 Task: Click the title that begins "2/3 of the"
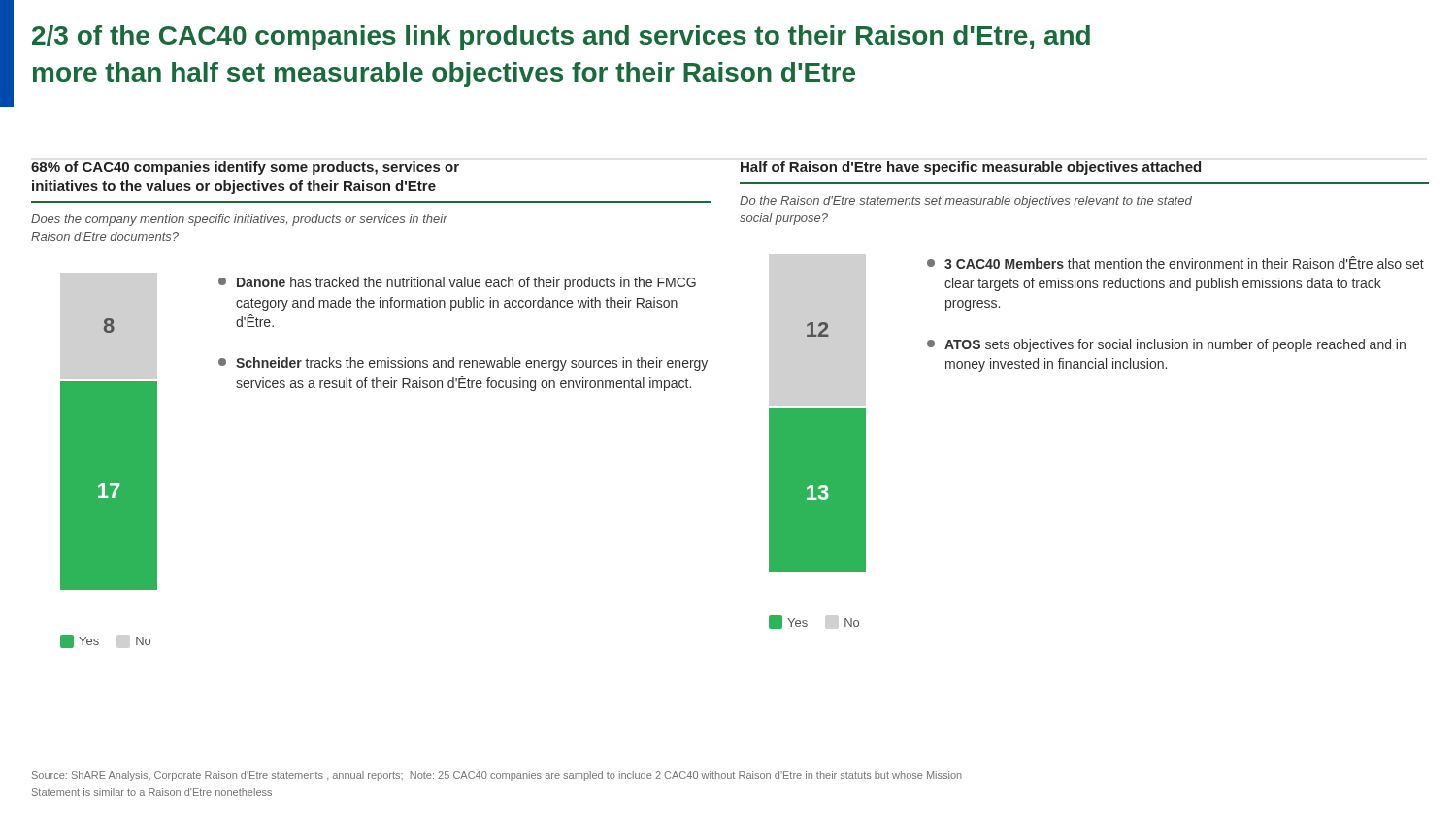pos(730,54)
